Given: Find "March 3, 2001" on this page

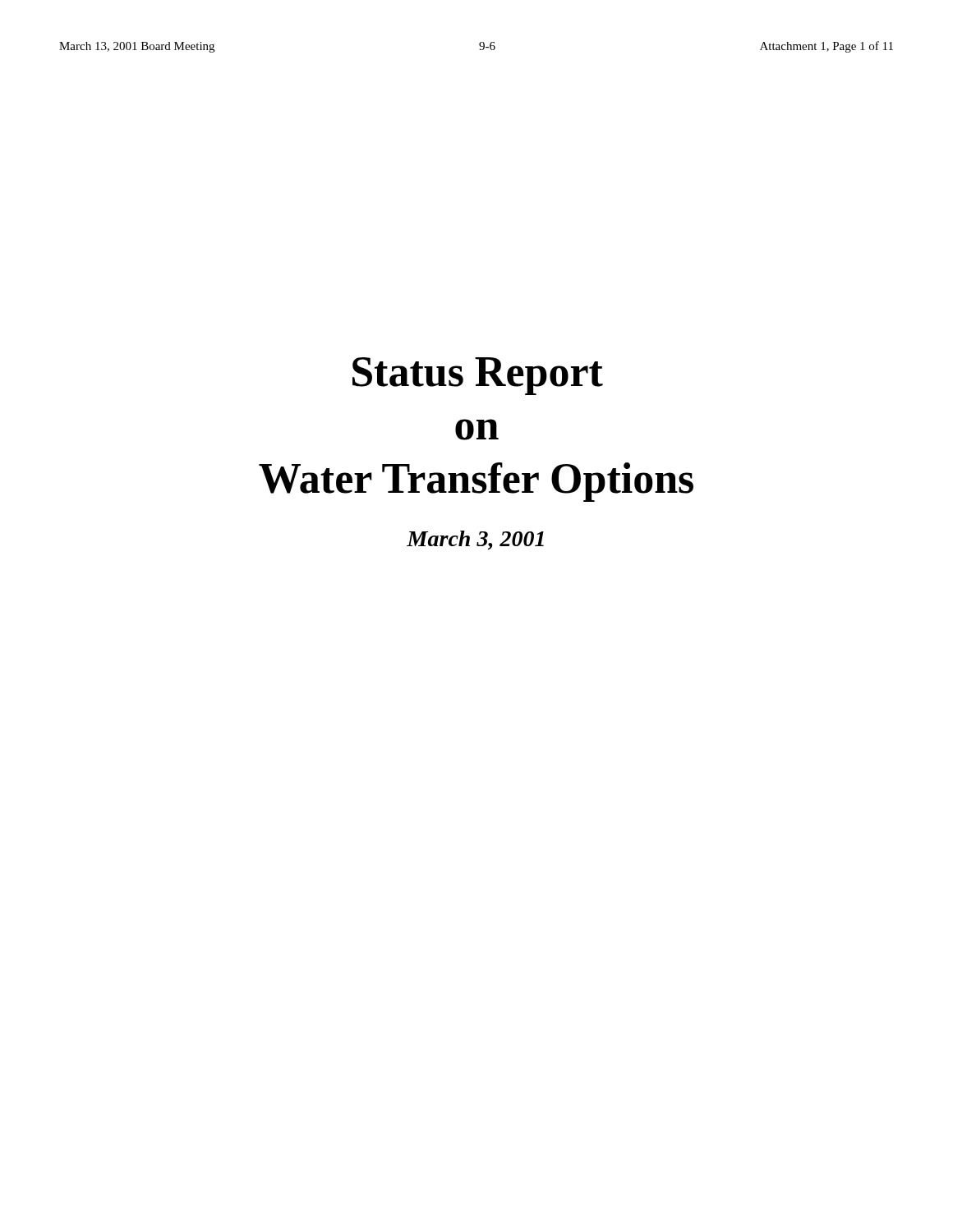Looking at the screenshot, I should pyautogui.click(x=476, y=538).
